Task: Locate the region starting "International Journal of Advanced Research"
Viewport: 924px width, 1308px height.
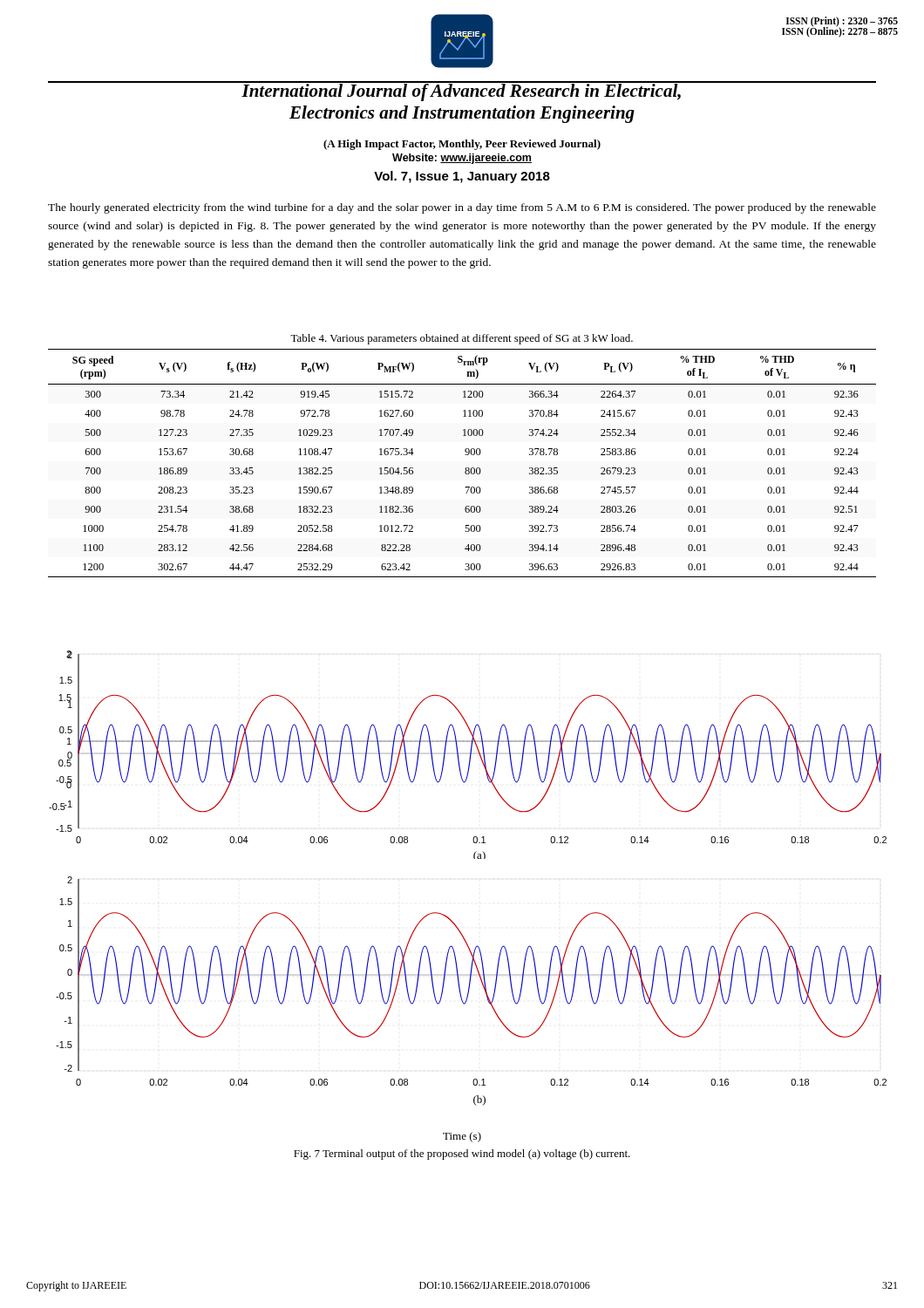Action: pyautogui.click(x=462, y=102)
